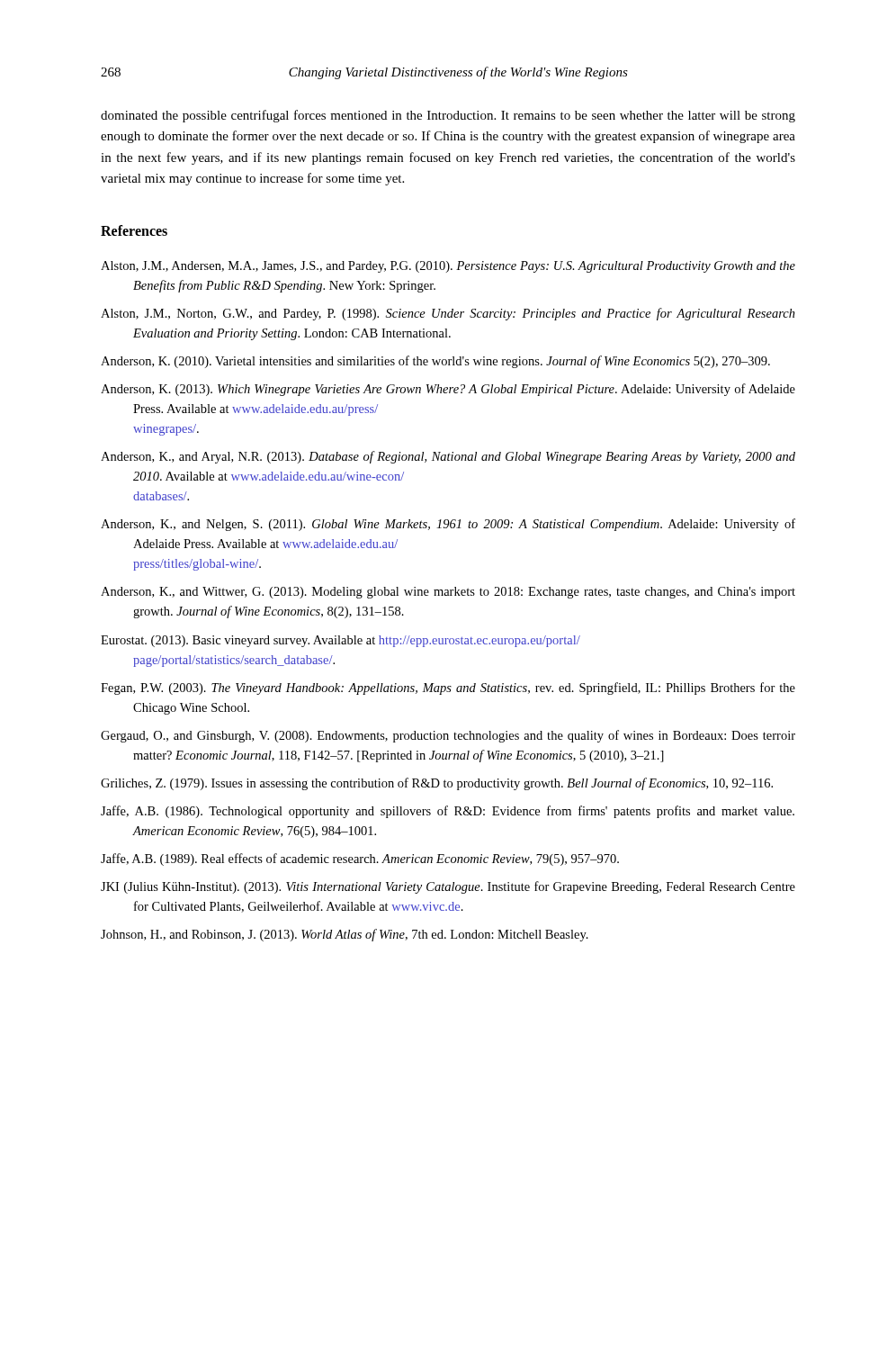Select a section header

(134, 231)
